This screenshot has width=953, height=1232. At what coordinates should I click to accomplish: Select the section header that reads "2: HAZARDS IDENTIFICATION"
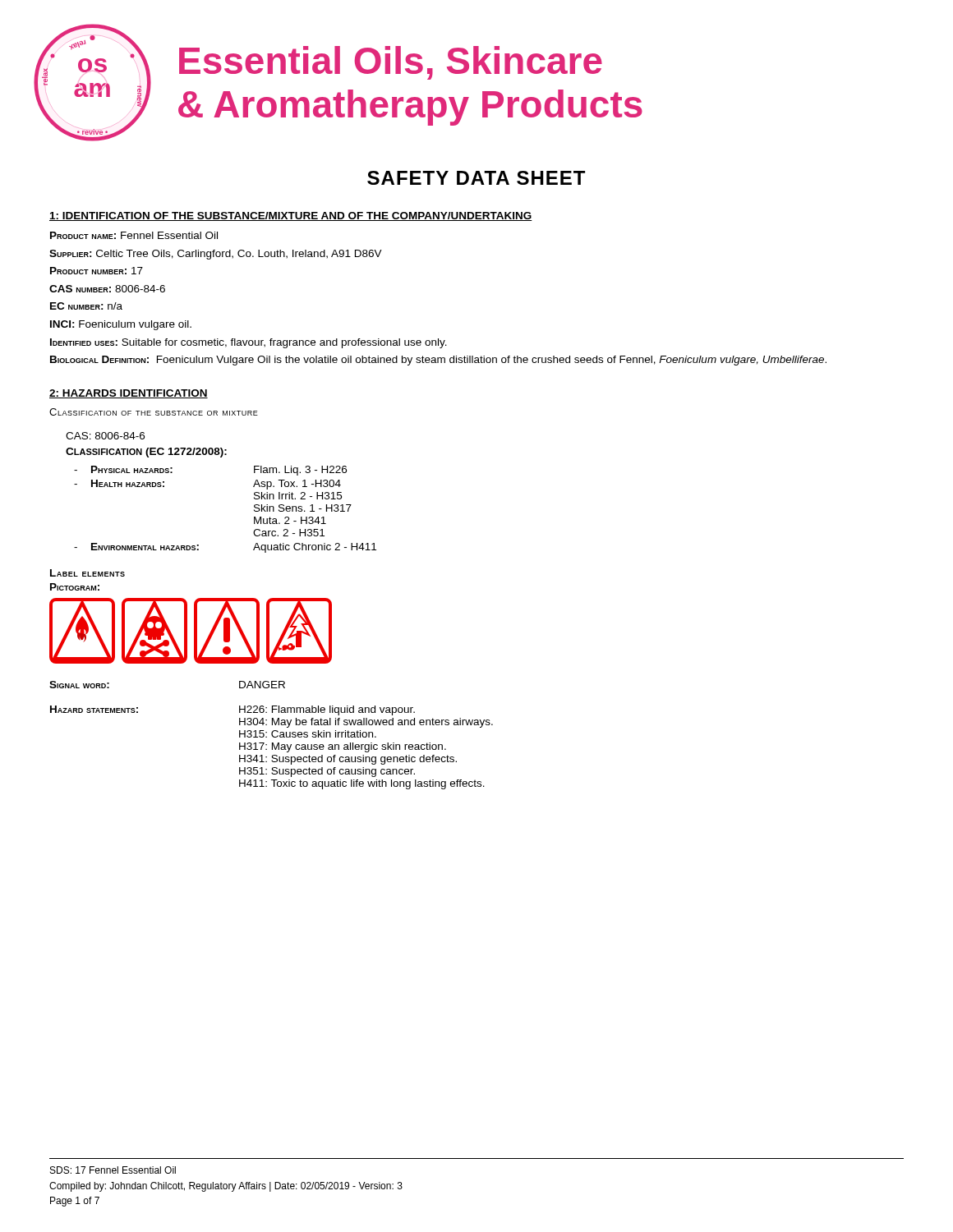pyautogui.click(x=128, y=393)
